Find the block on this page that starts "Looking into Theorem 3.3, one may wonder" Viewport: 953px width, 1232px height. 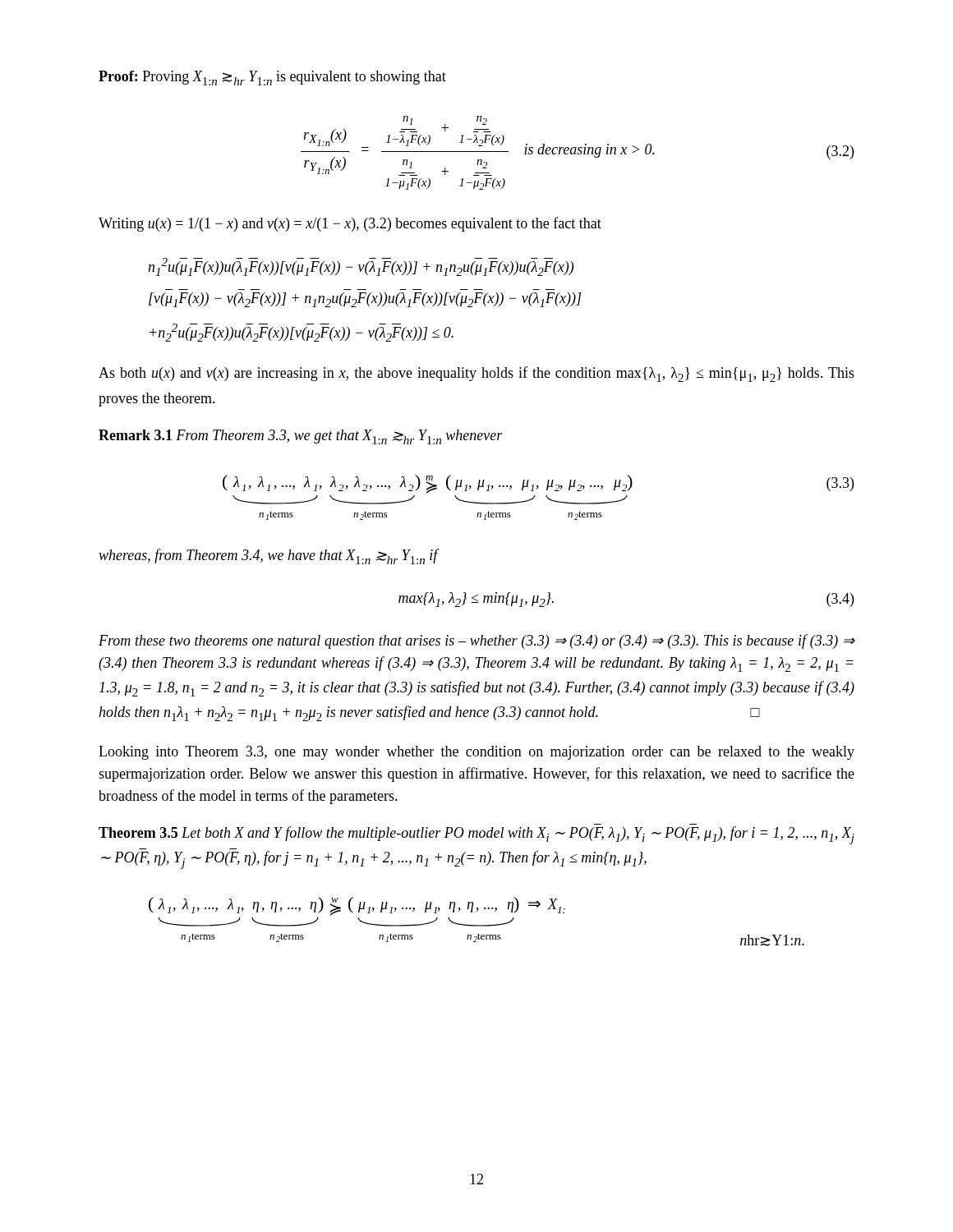(x=476, y=774)
